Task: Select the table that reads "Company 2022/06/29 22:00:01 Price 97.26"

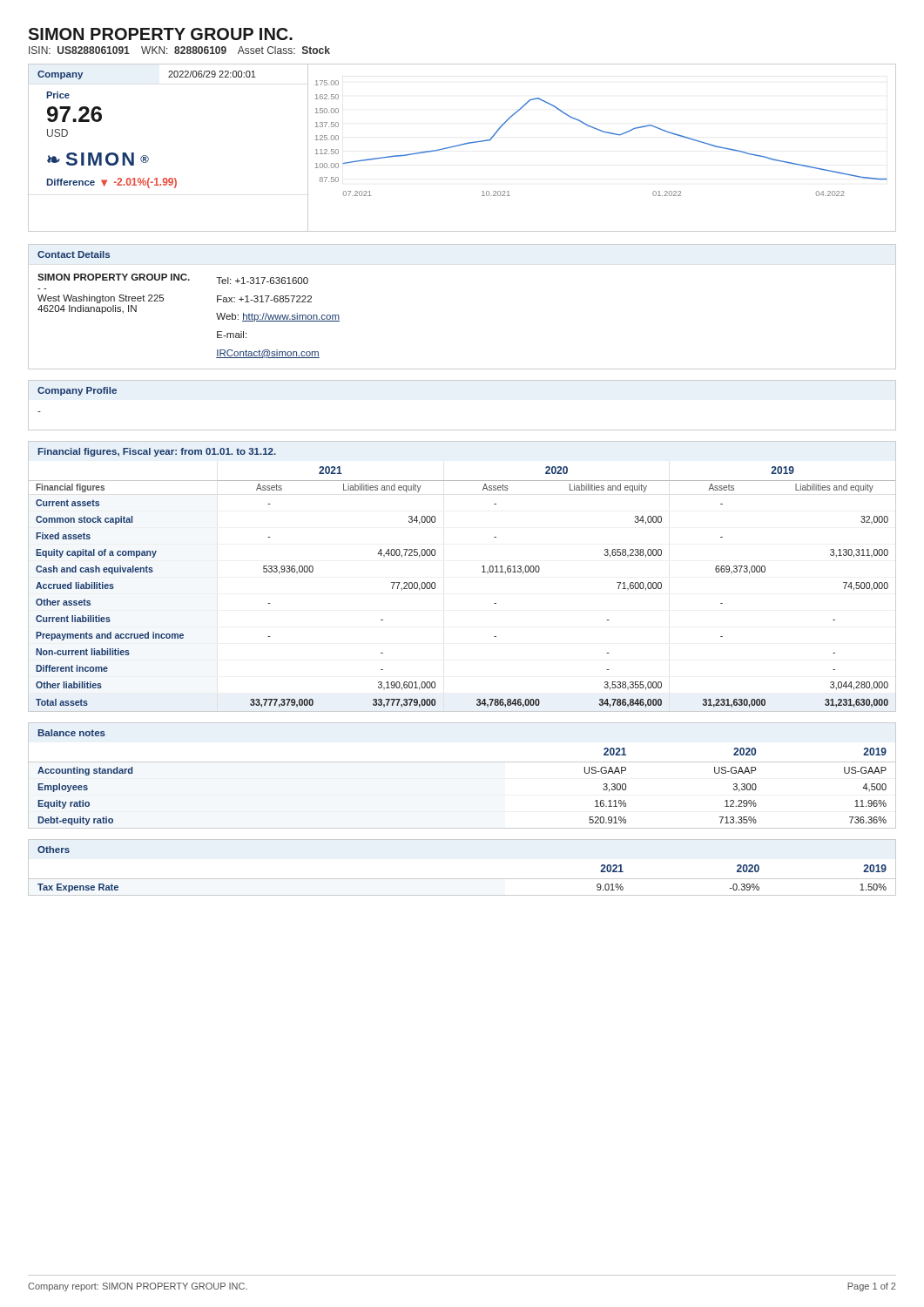Action: tap(168, 148)
